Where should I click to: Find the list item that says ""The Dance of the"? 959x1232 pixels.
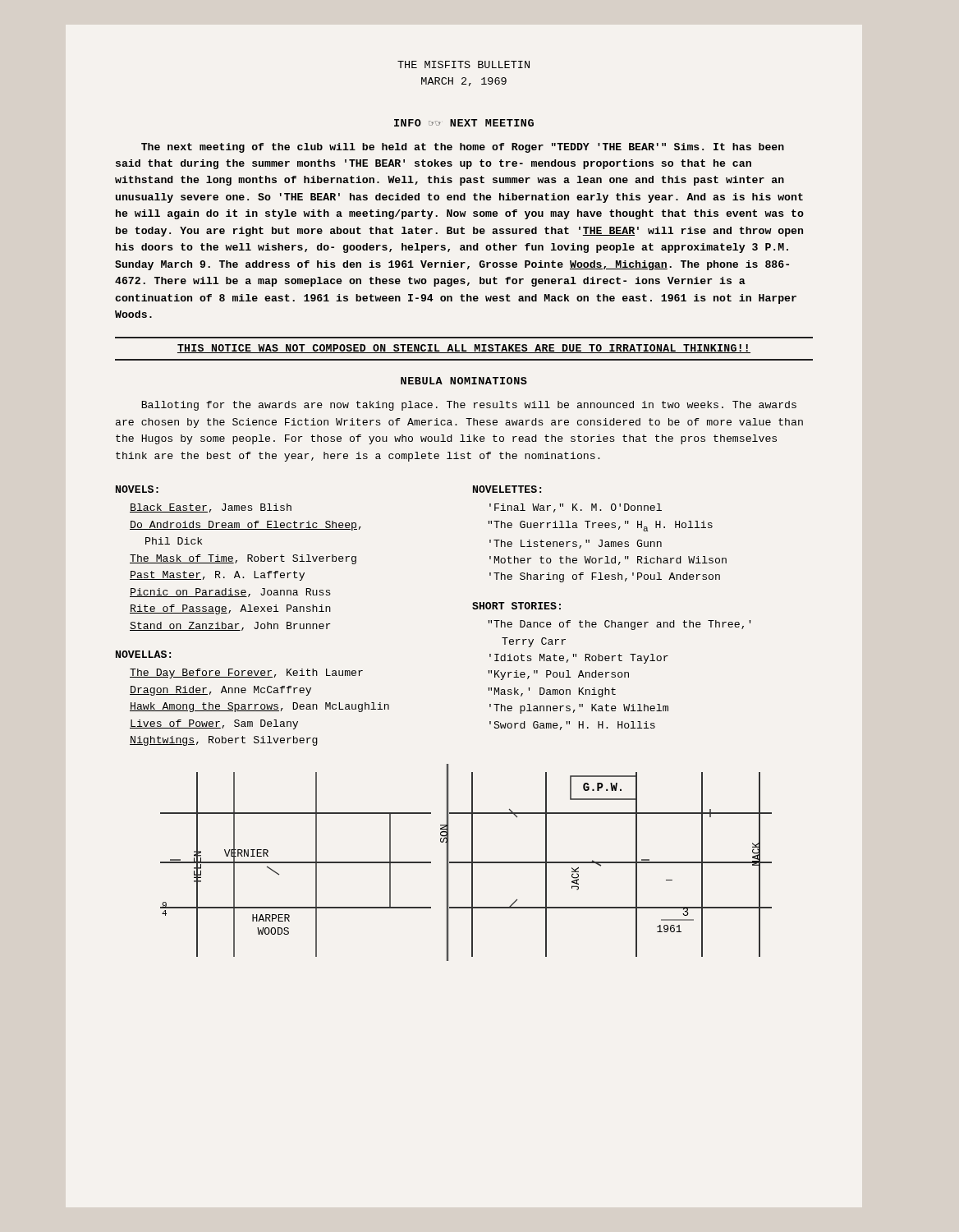tap(620, 625)
